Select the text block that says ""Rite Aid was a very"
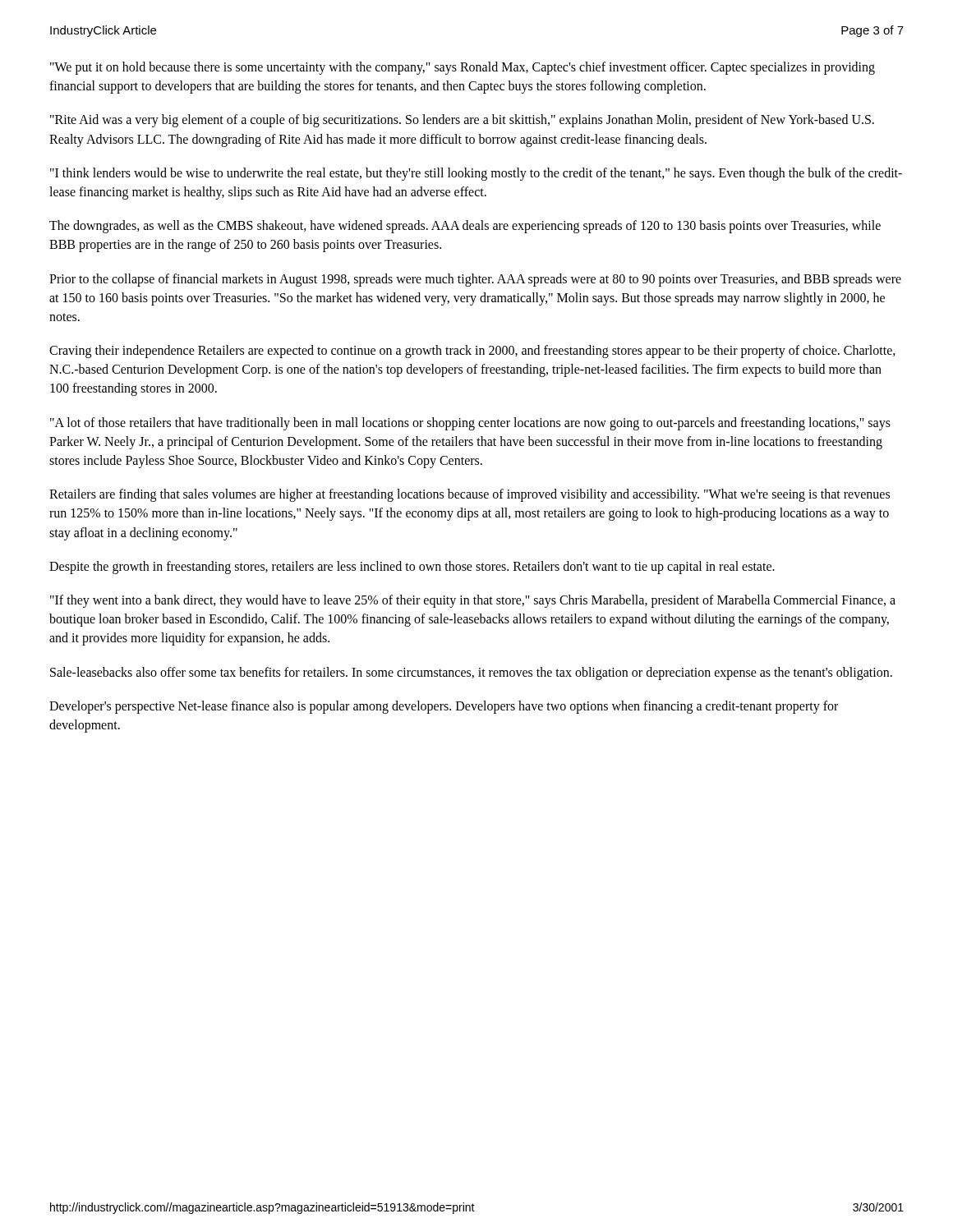Image resolution: width=953 pixels, height=1232 pixels. 462,129
